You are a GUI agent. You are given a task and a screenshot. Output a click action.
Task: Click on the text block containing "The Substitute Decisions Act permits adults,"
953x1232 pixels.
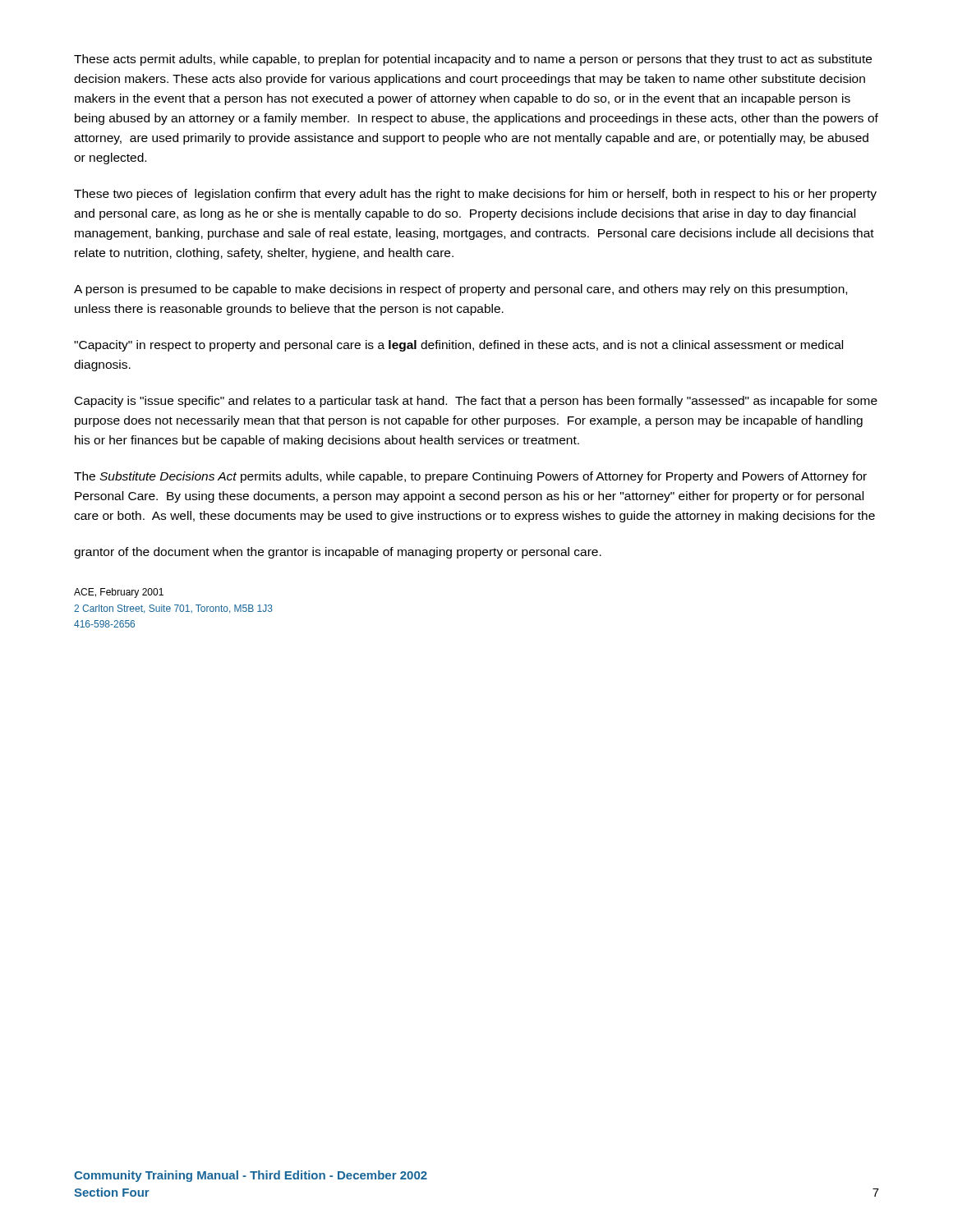[475, 496]
